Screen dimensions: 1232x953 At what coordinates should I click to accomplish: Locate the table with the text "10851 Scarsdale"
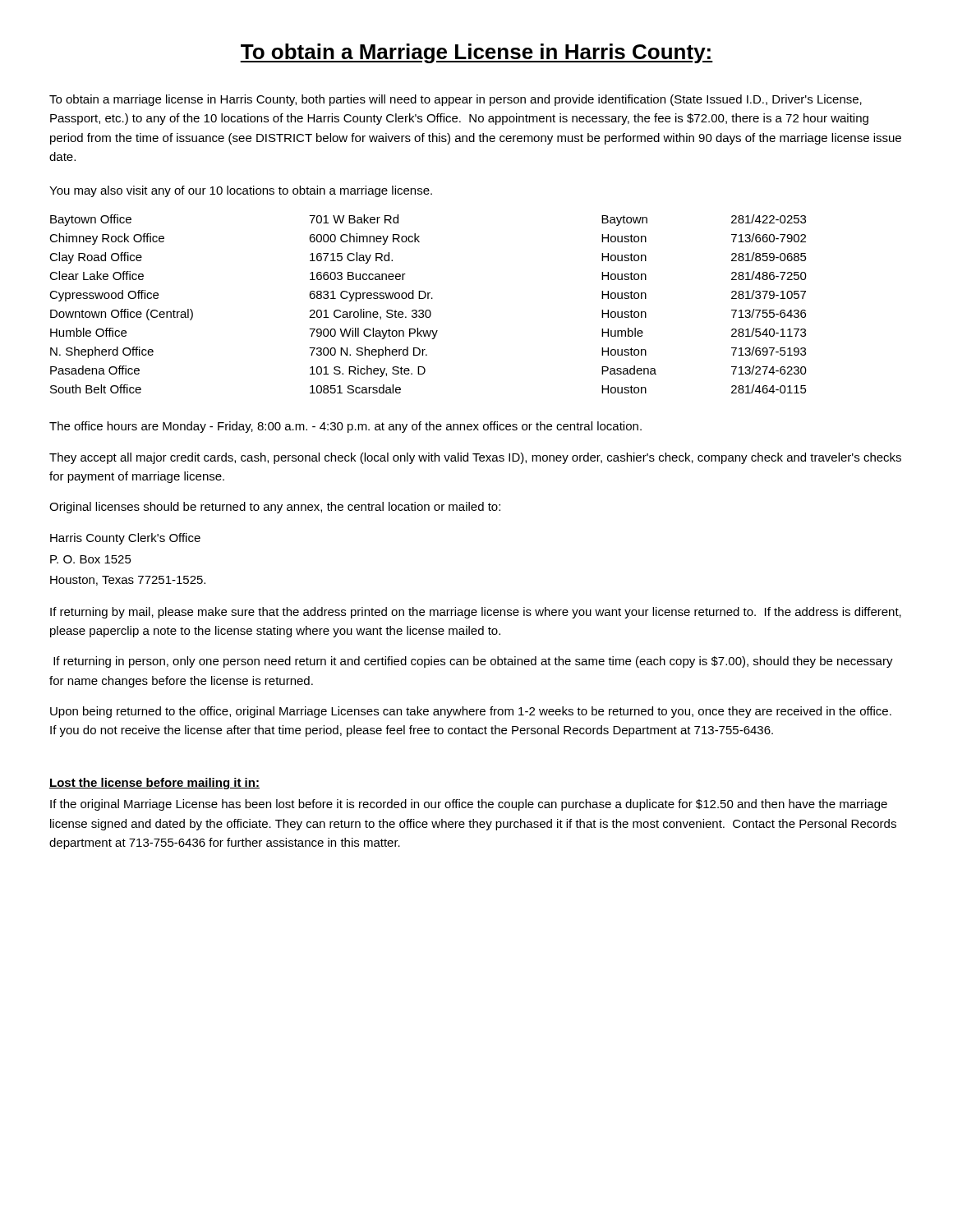476,304
